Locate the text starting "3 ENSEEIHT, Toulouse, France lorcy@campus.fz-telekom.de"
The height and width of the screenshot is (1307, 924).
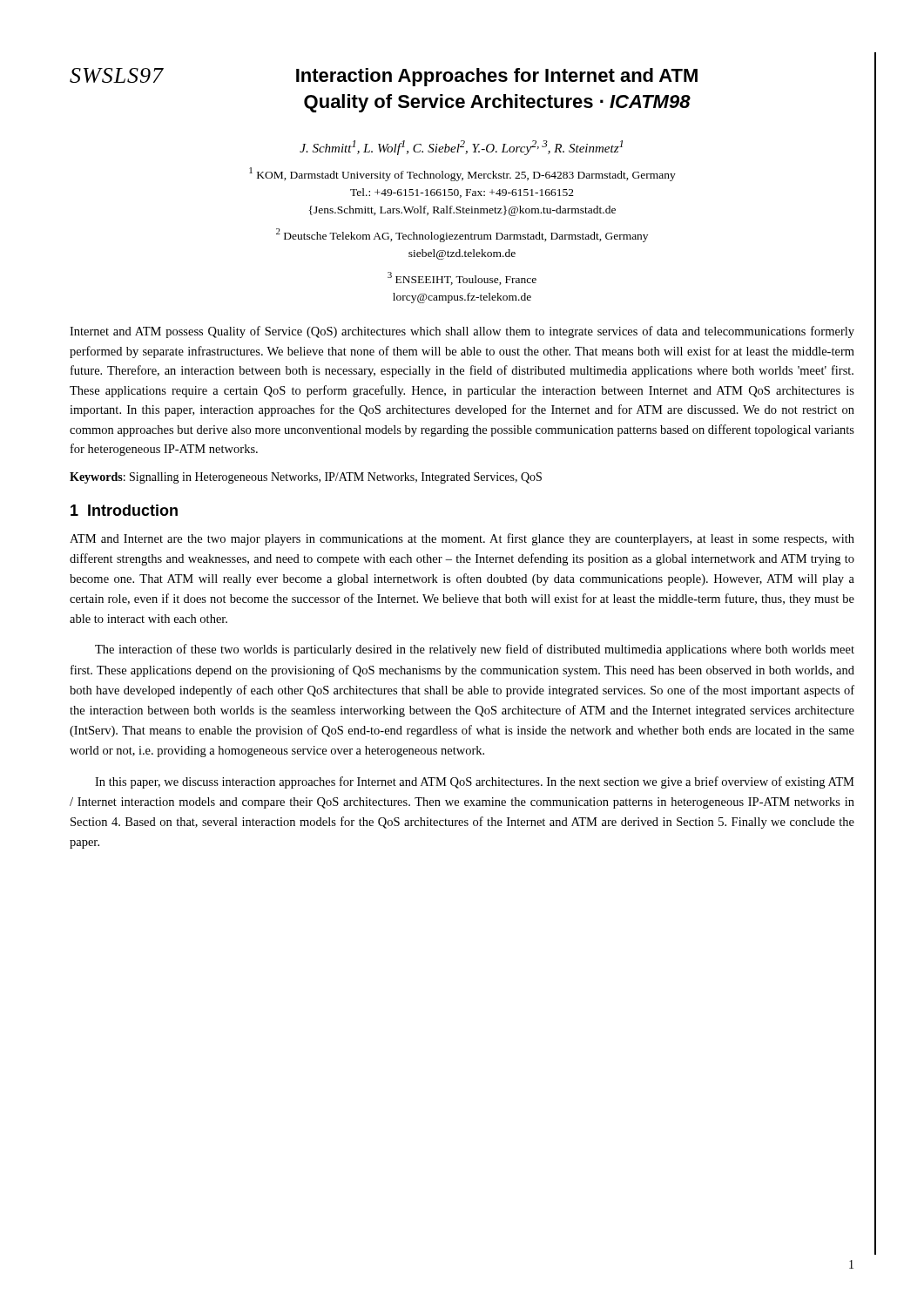[x=462, y=286]
